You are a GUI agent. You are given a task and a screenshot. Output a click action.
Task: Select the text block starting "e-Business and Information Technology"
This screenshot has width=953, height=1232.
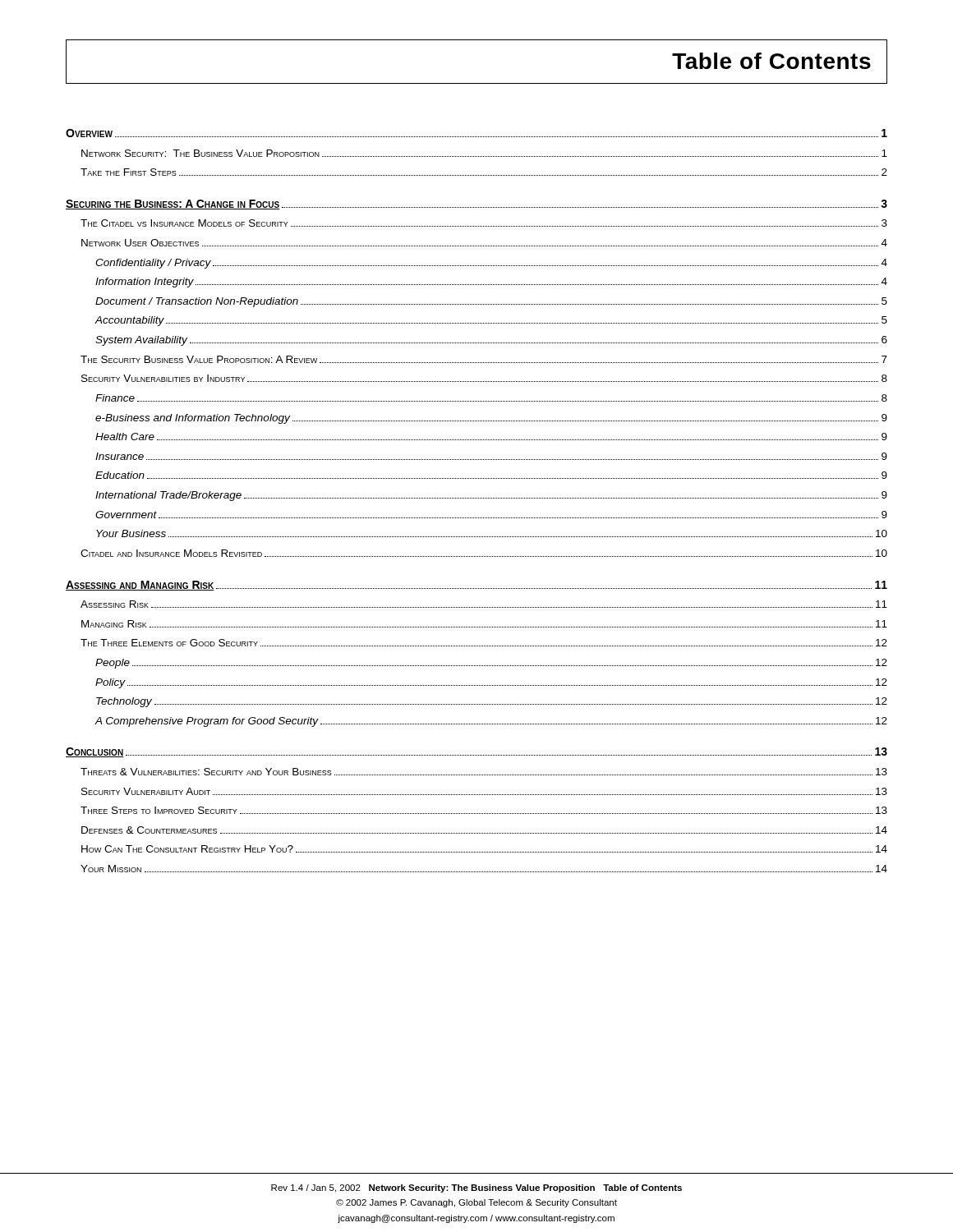click(476, 418)
